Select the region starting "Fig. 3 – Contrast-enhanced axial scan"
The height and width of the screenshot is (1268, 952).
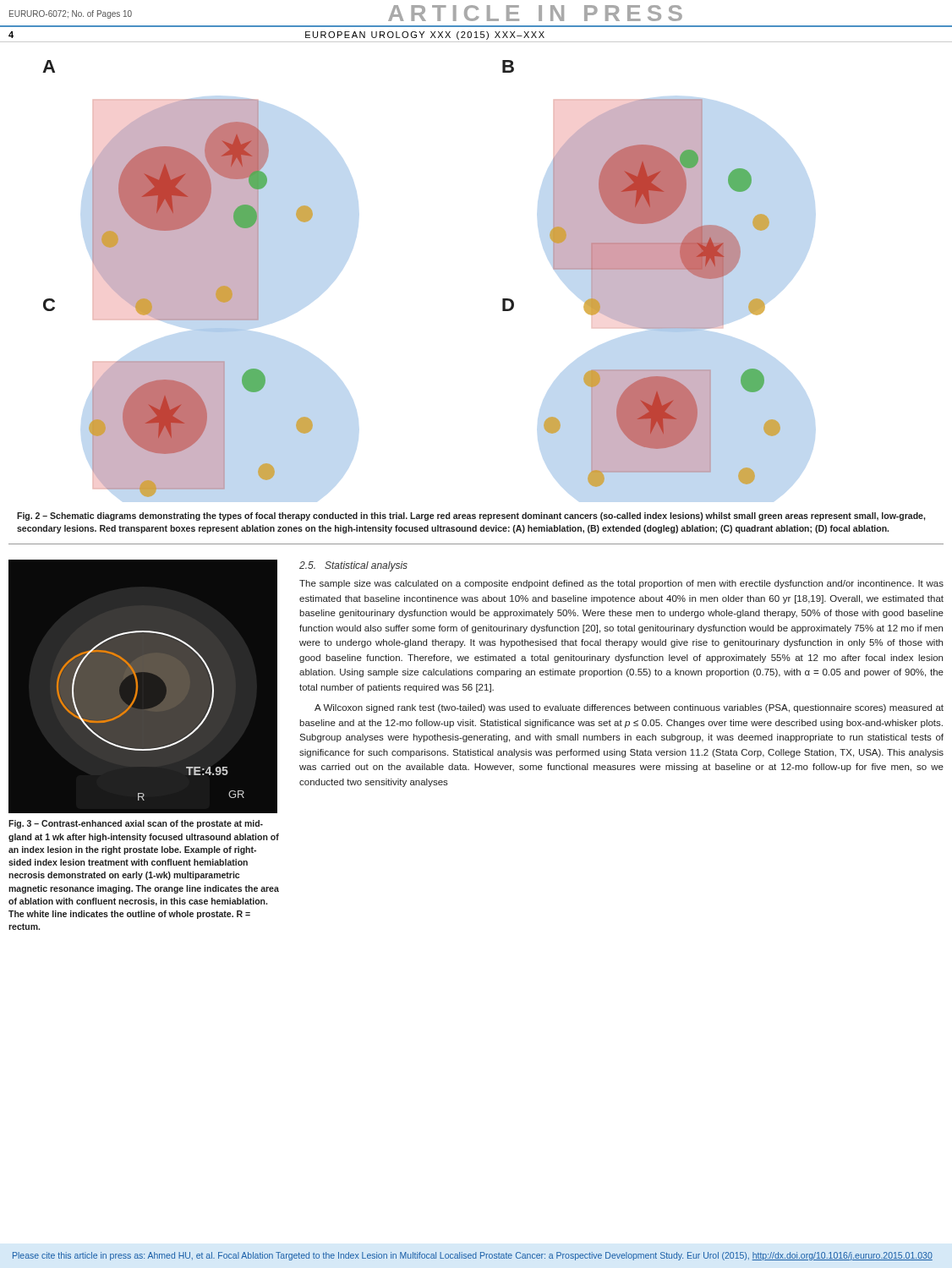144,875
